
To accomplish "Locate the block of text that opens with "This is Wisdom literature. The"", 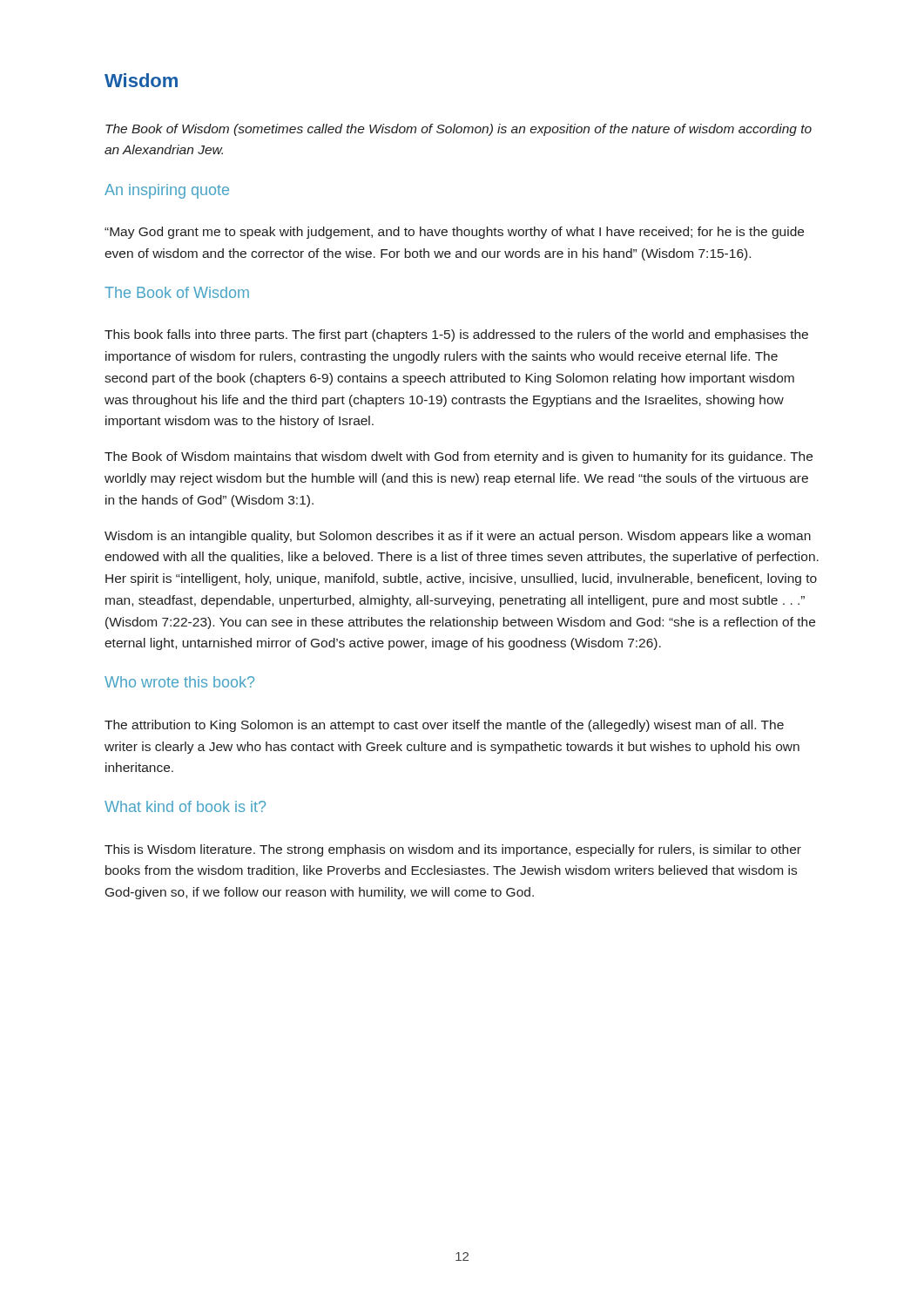I will (x=462, y=871).
